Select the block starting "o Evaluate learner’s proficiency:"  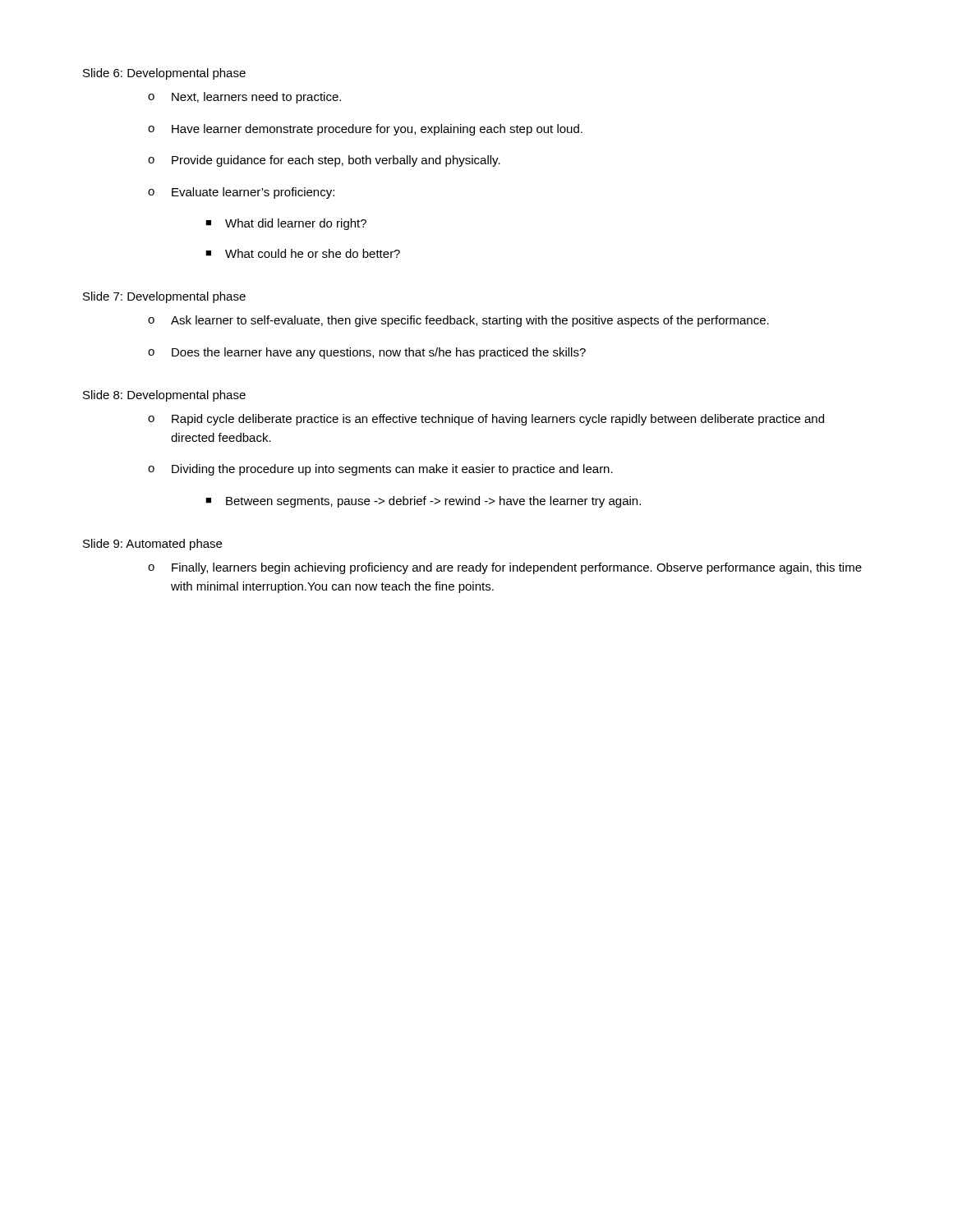point(242,192)
